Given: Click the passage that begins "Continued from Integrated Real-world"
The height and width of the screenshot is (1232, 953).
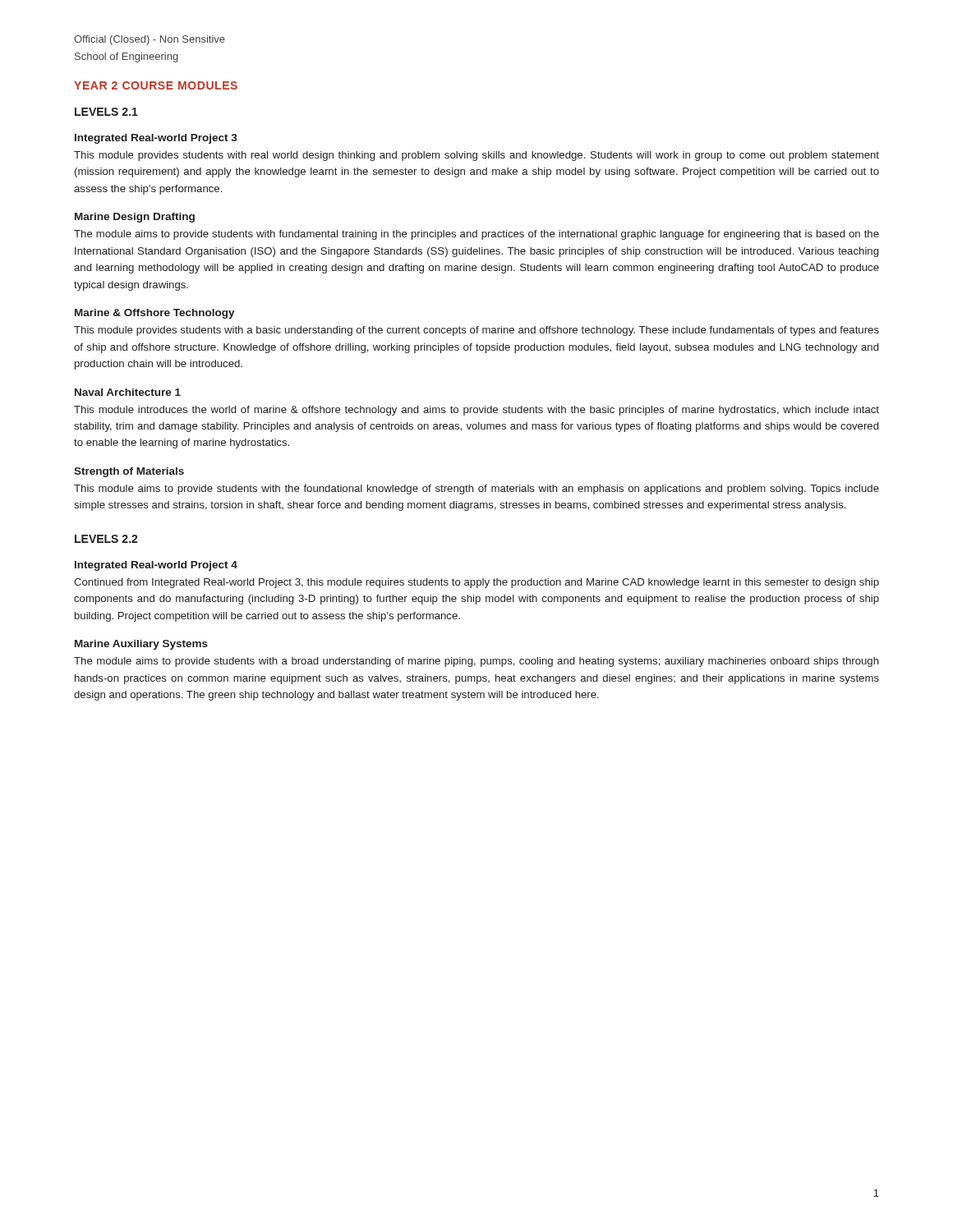Looking at the screenshot, I should click(476, 599).
